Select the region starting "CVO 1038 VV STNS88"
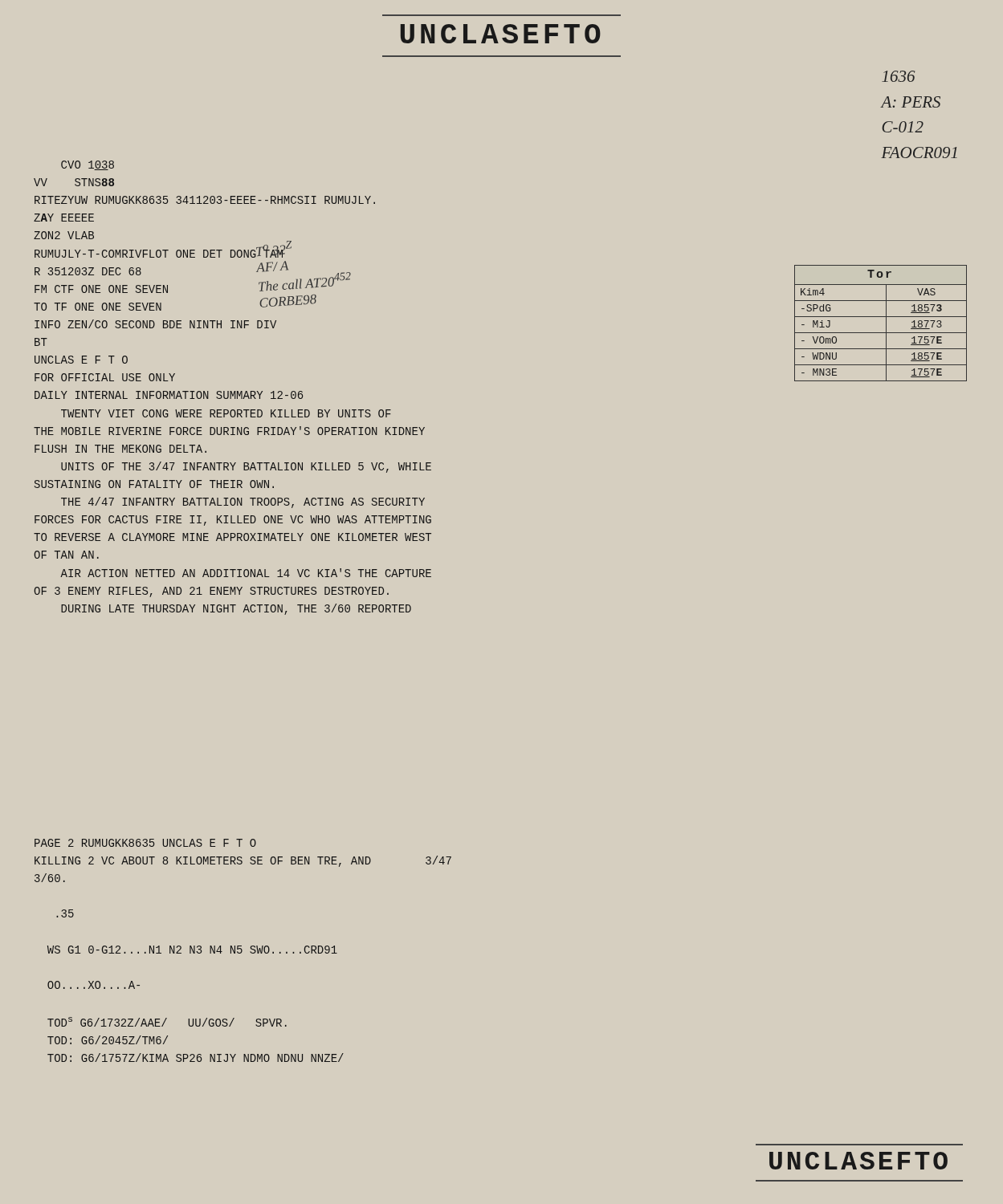The width and height of the screenshot is (1003, 1204). pos(88,165)
